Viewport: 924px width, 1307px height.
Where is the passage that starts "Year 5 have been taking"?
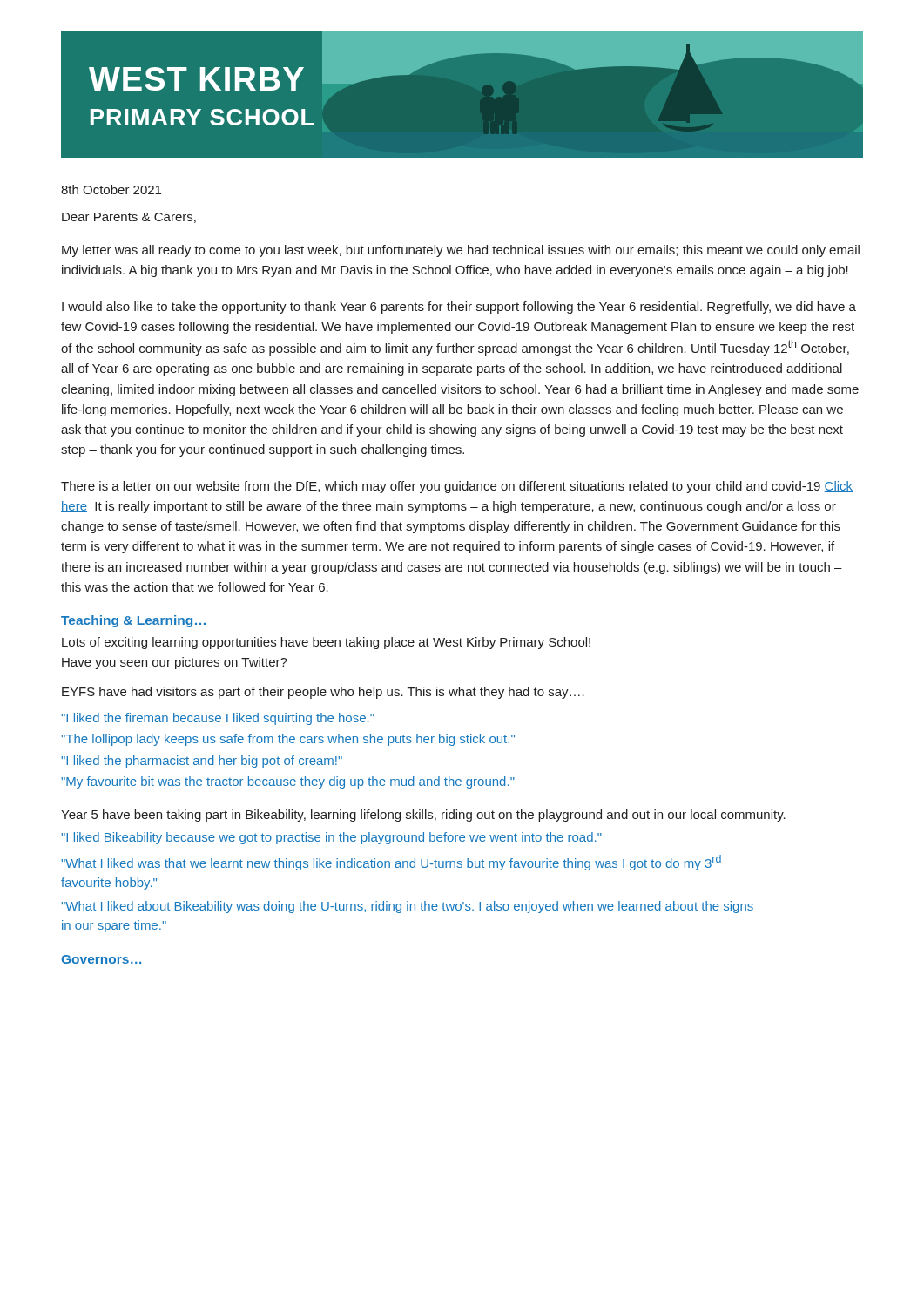click(424, 814)
